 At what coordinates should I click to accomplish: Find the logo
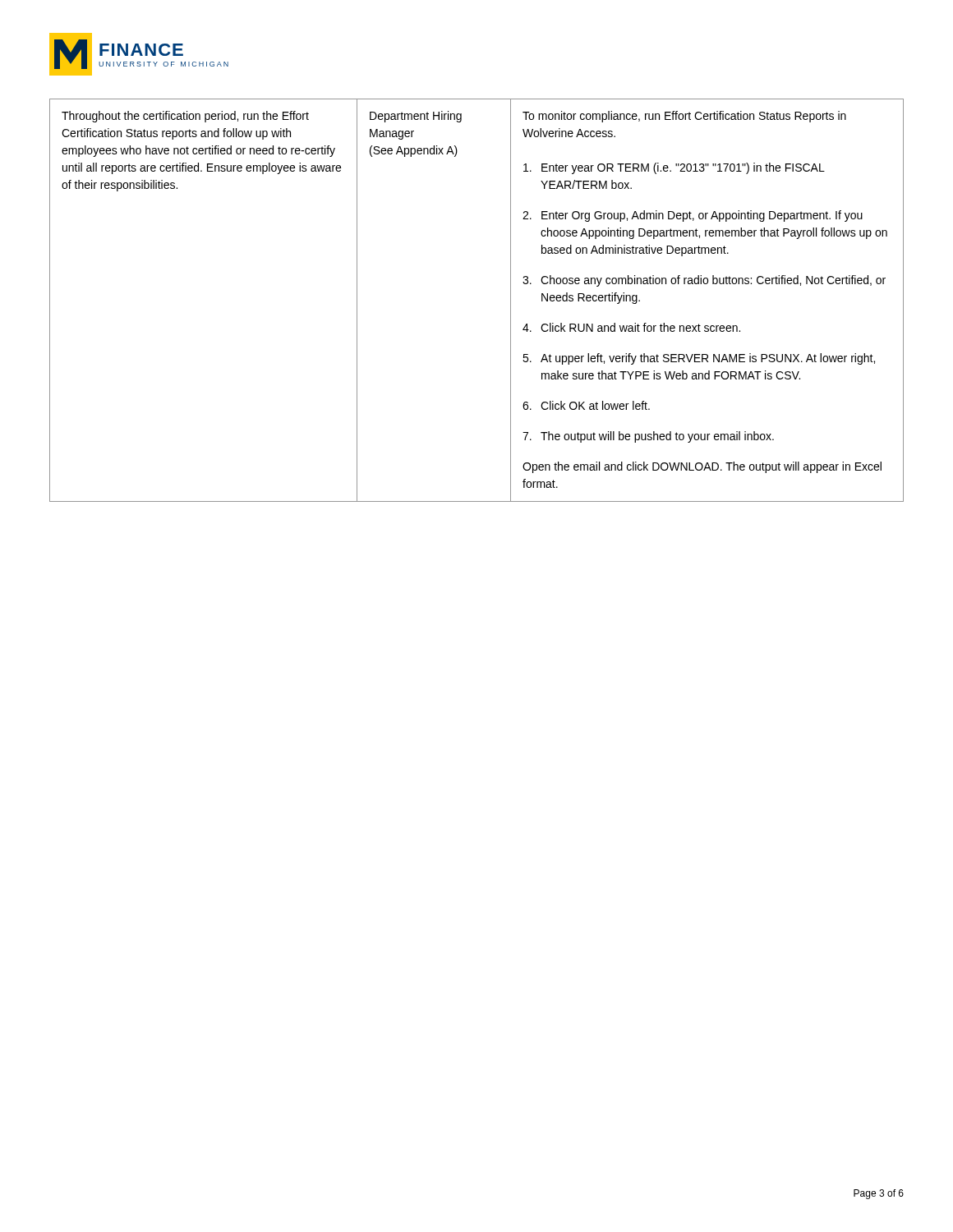[140, 54]
